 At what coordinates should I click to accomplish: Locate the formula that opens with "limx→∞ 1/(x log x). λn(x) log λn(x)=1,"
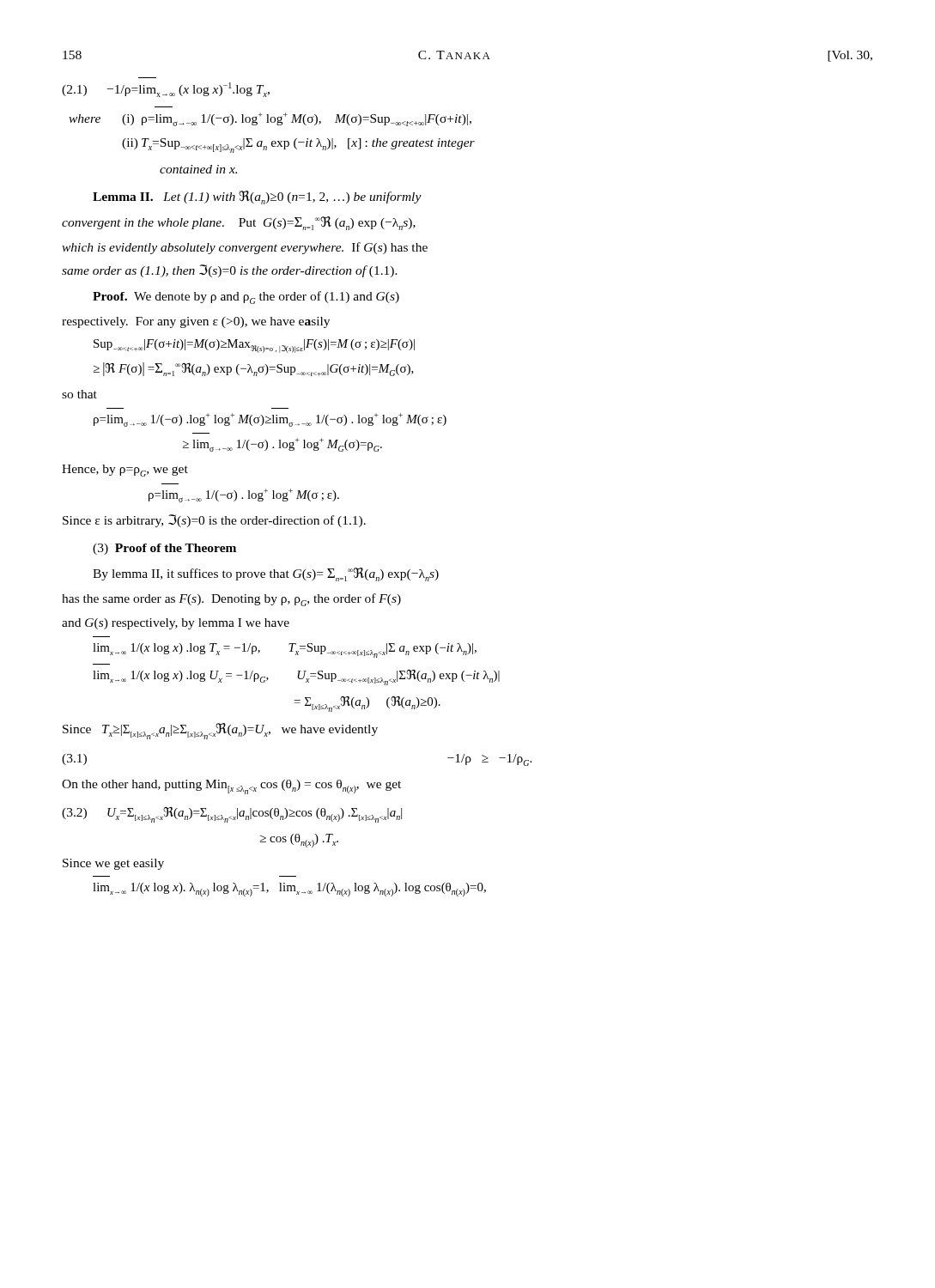tap(290, 887)
